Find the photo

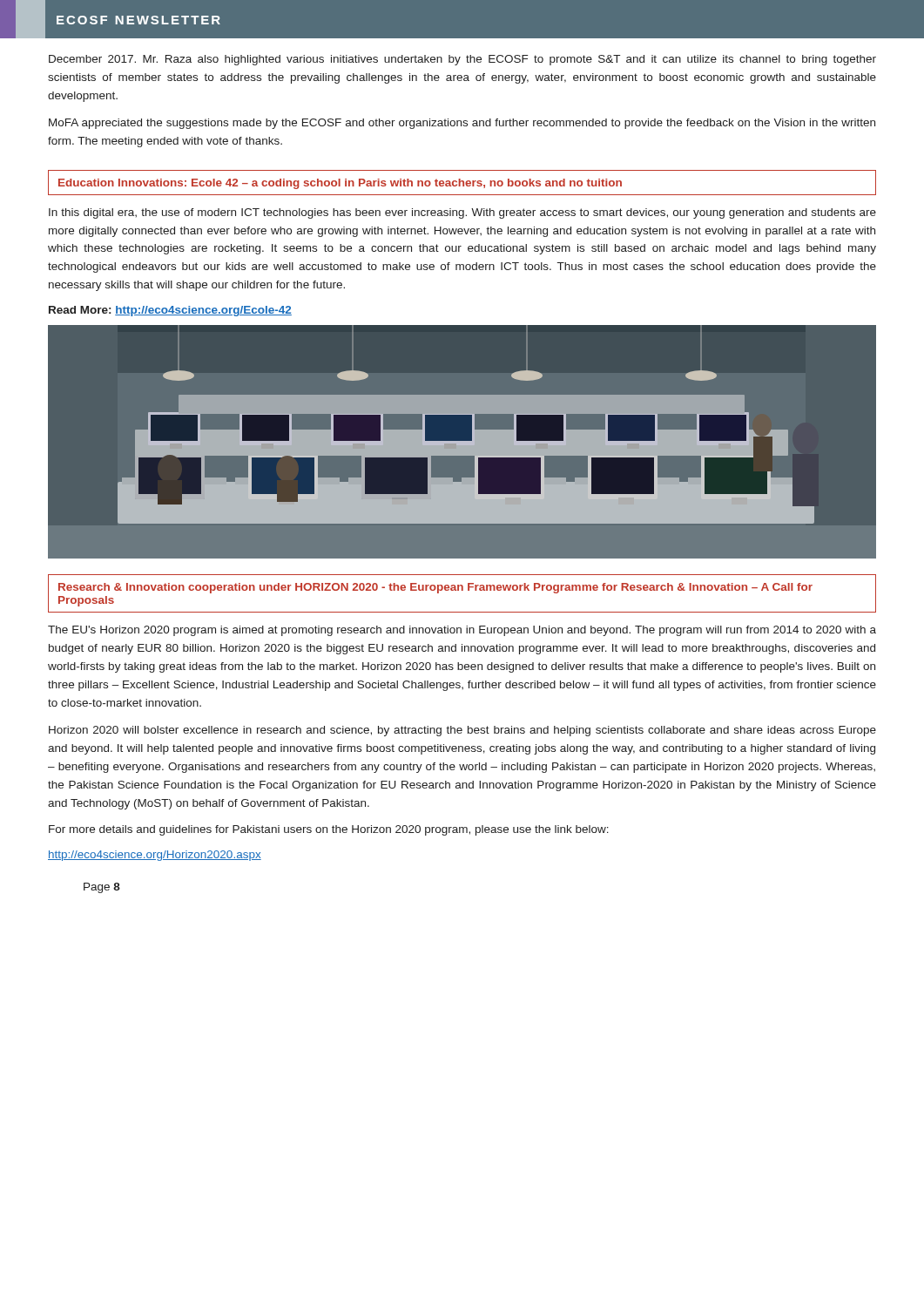pyautogui.click(x=462, y=442)
